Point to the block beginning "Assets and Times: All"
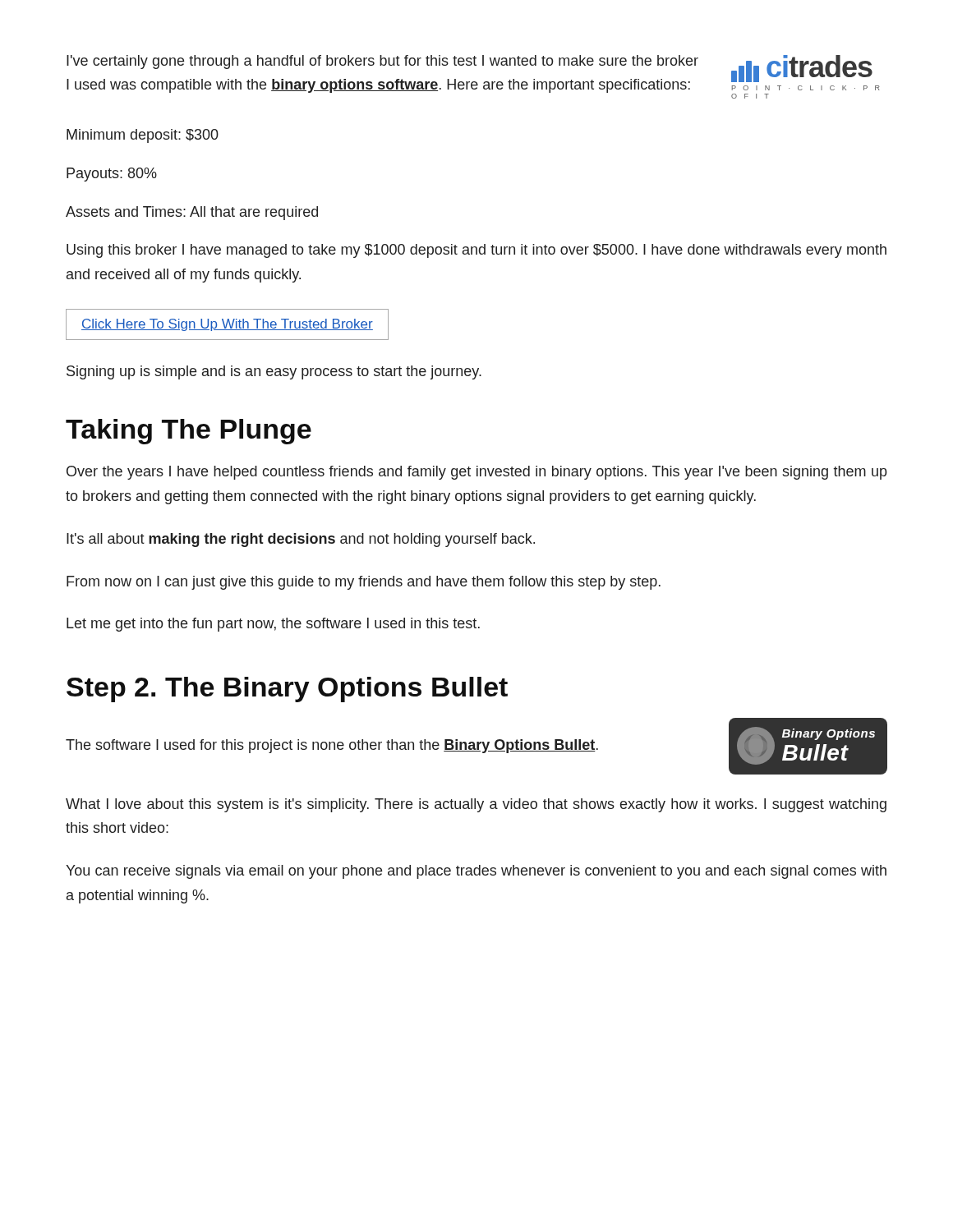The width and height of the screenshot is (953, 1232). coord(192,212)
